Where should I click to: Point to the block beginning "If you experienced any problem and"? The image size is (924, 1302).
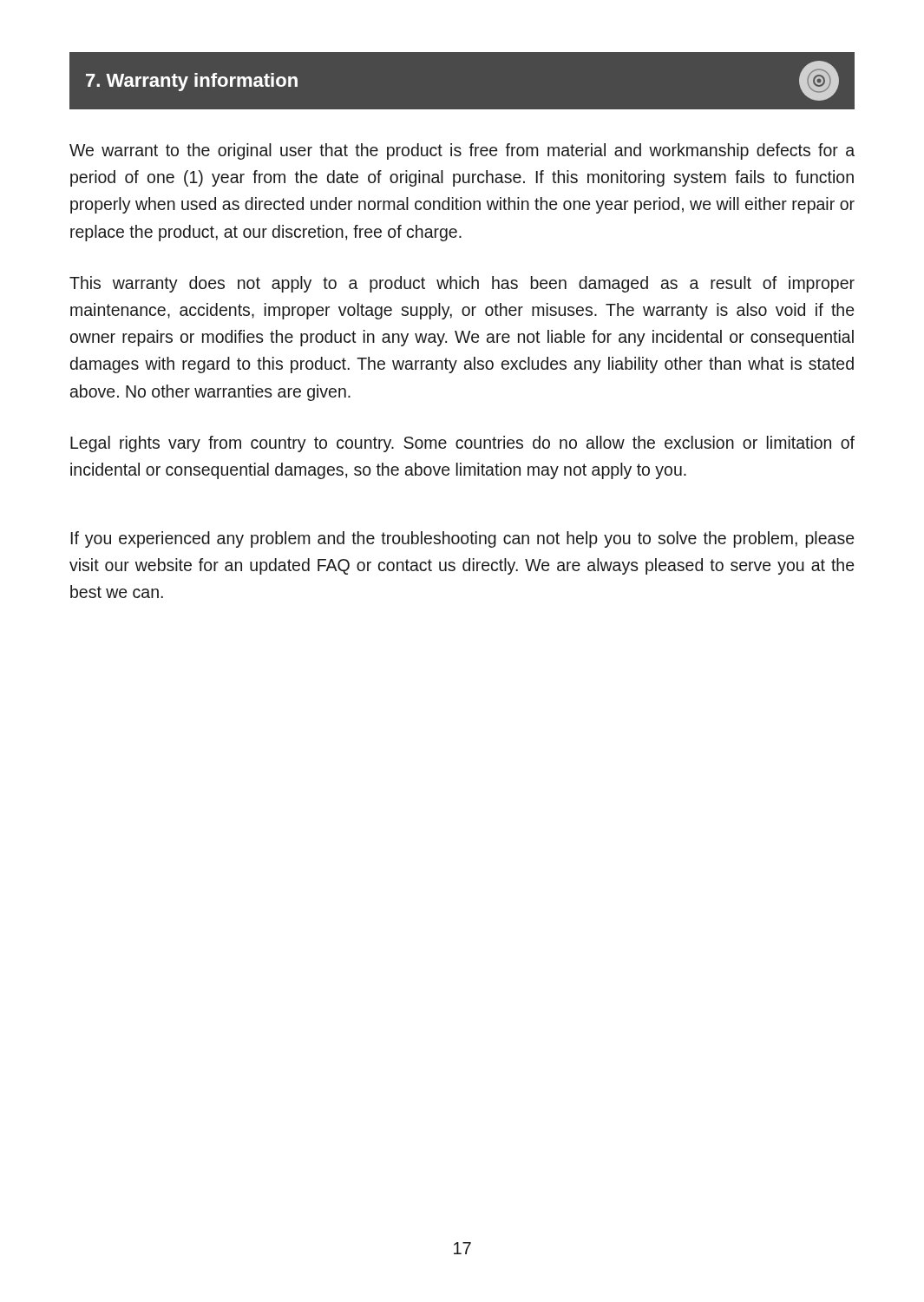pyautogui.click(x=462, y=565)
